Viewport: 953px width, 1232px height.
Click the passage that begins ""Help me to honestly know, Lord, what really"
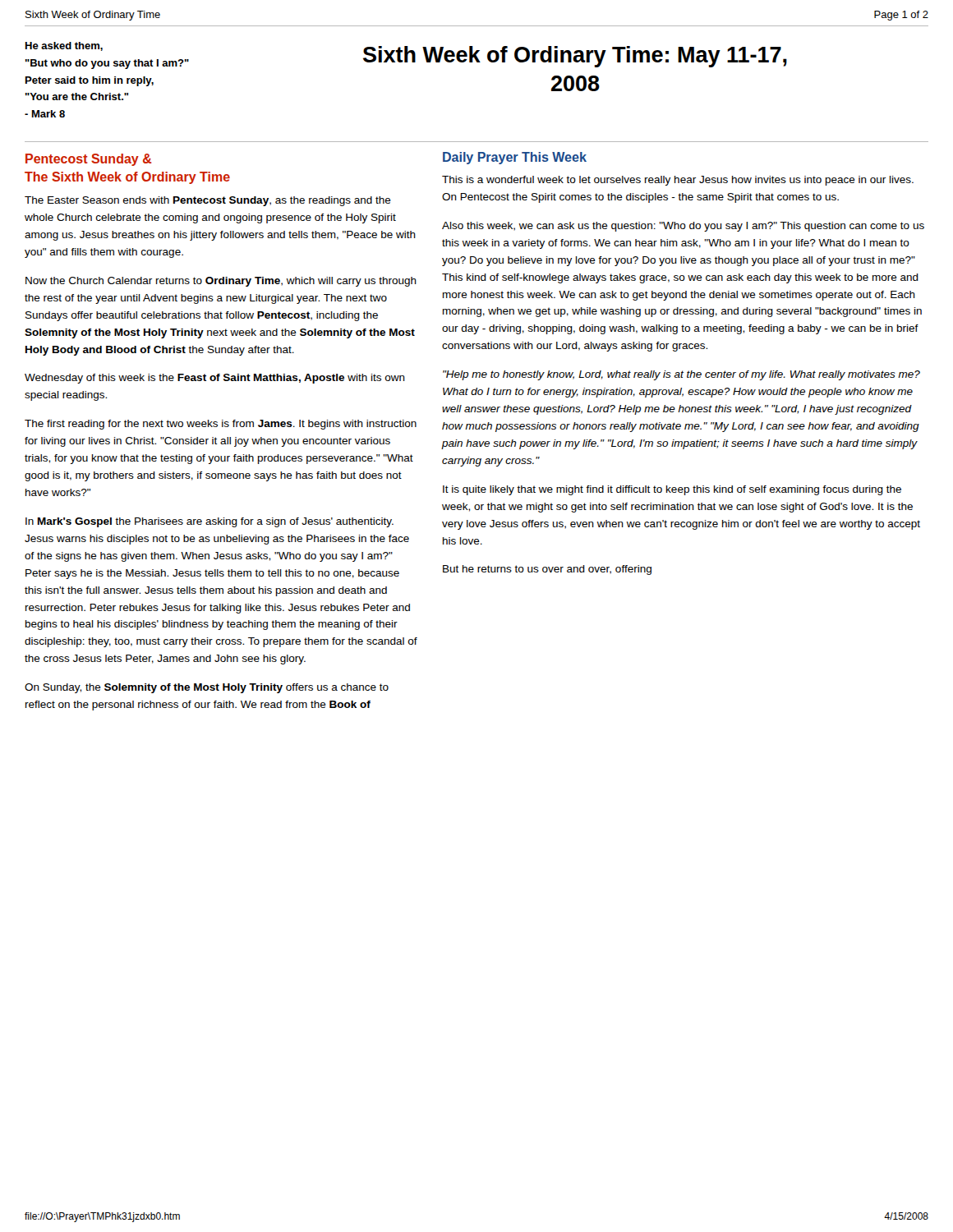coord(681,417)
